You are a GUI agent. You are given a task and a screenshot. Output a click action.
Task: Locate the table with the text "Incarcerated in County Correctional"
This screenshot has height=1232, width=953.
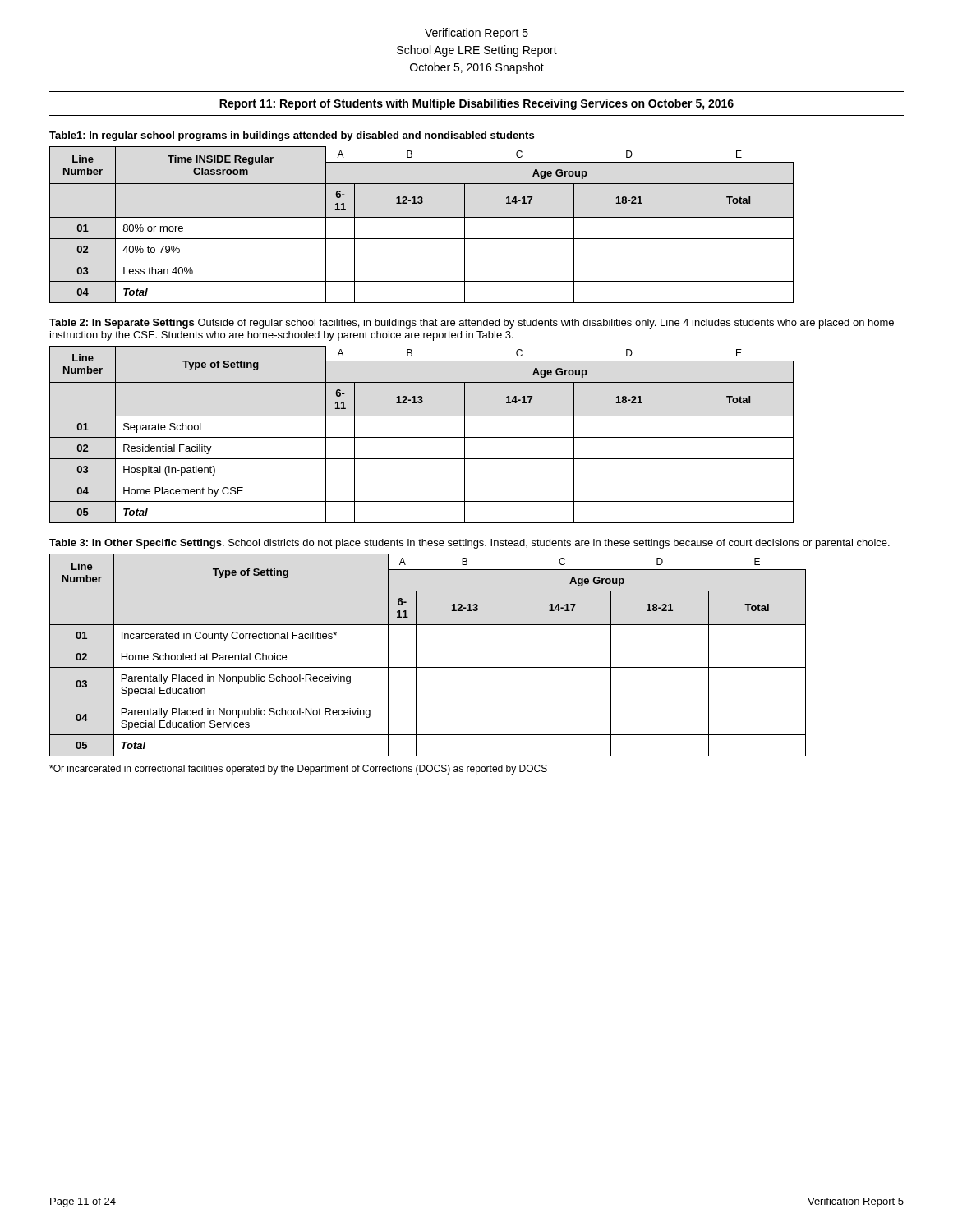pyautogui.click(x=476, y=655)
